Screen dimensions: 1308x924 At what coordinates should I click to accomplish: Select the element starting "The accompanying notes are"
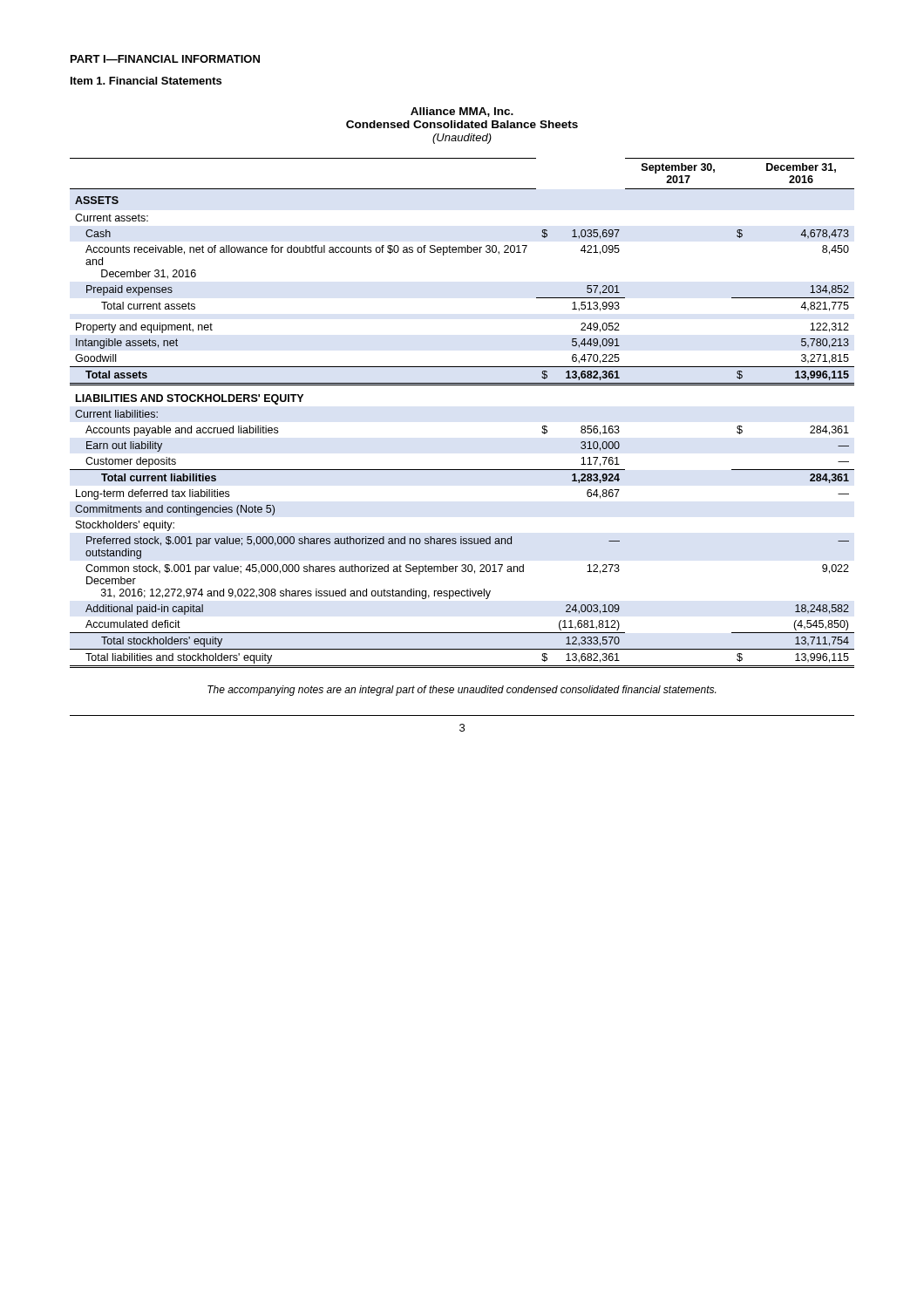tap(462, 690)
